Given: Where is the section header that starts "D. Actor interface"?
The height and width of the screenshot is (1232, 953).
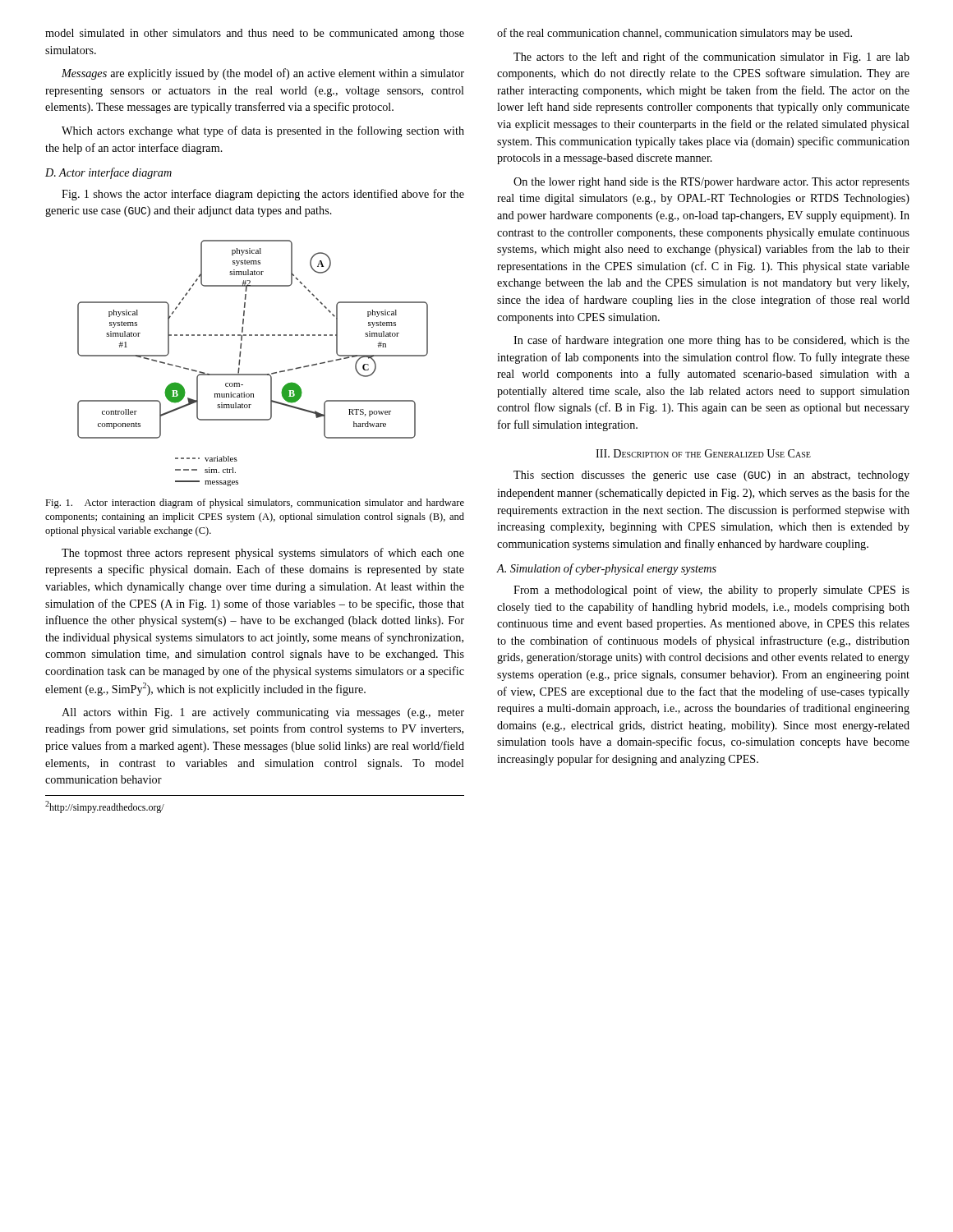Looking at the screenshot, I should [108, 173].
